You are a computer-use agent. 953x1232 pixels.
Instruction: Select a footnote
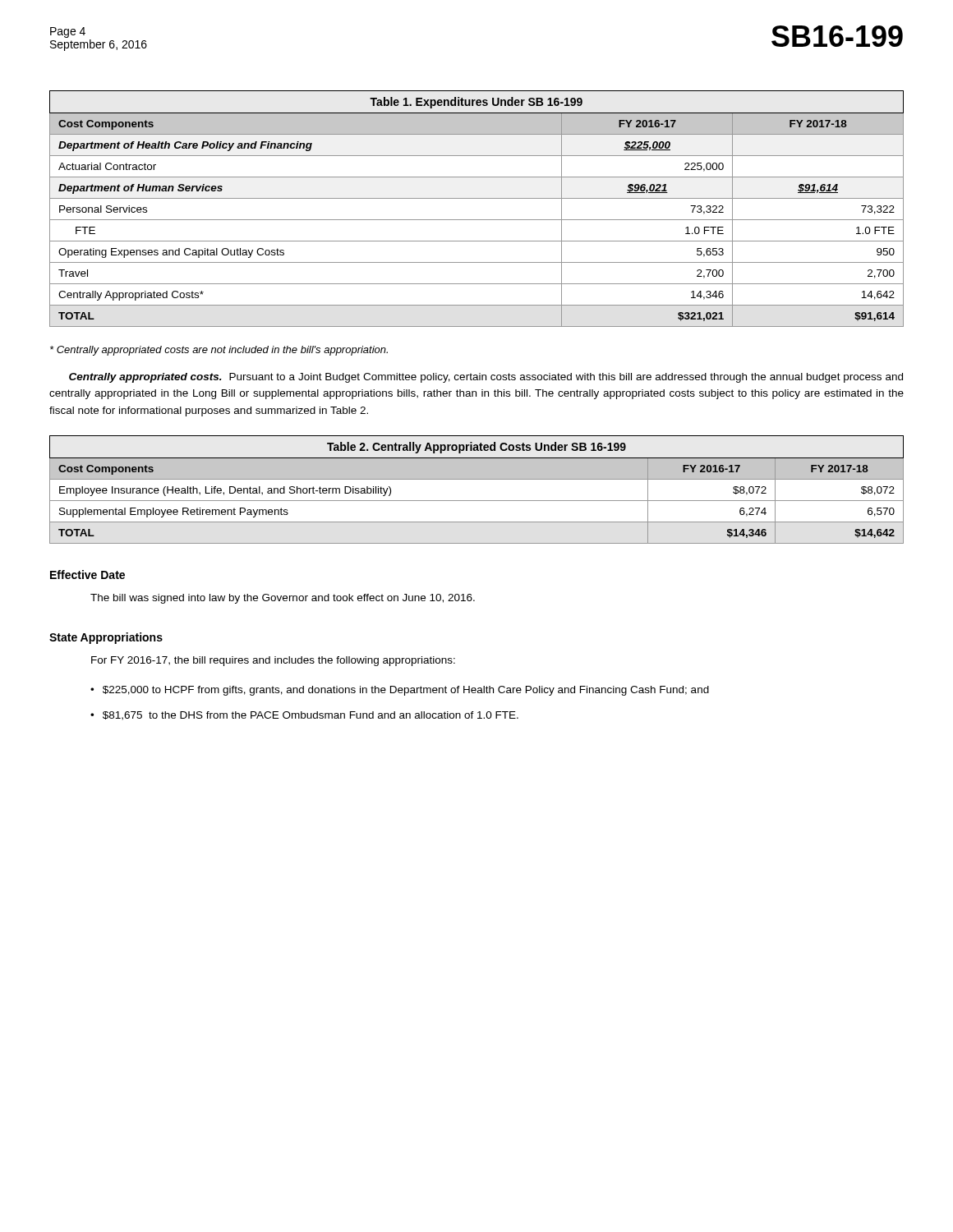(x=219, y=350)
